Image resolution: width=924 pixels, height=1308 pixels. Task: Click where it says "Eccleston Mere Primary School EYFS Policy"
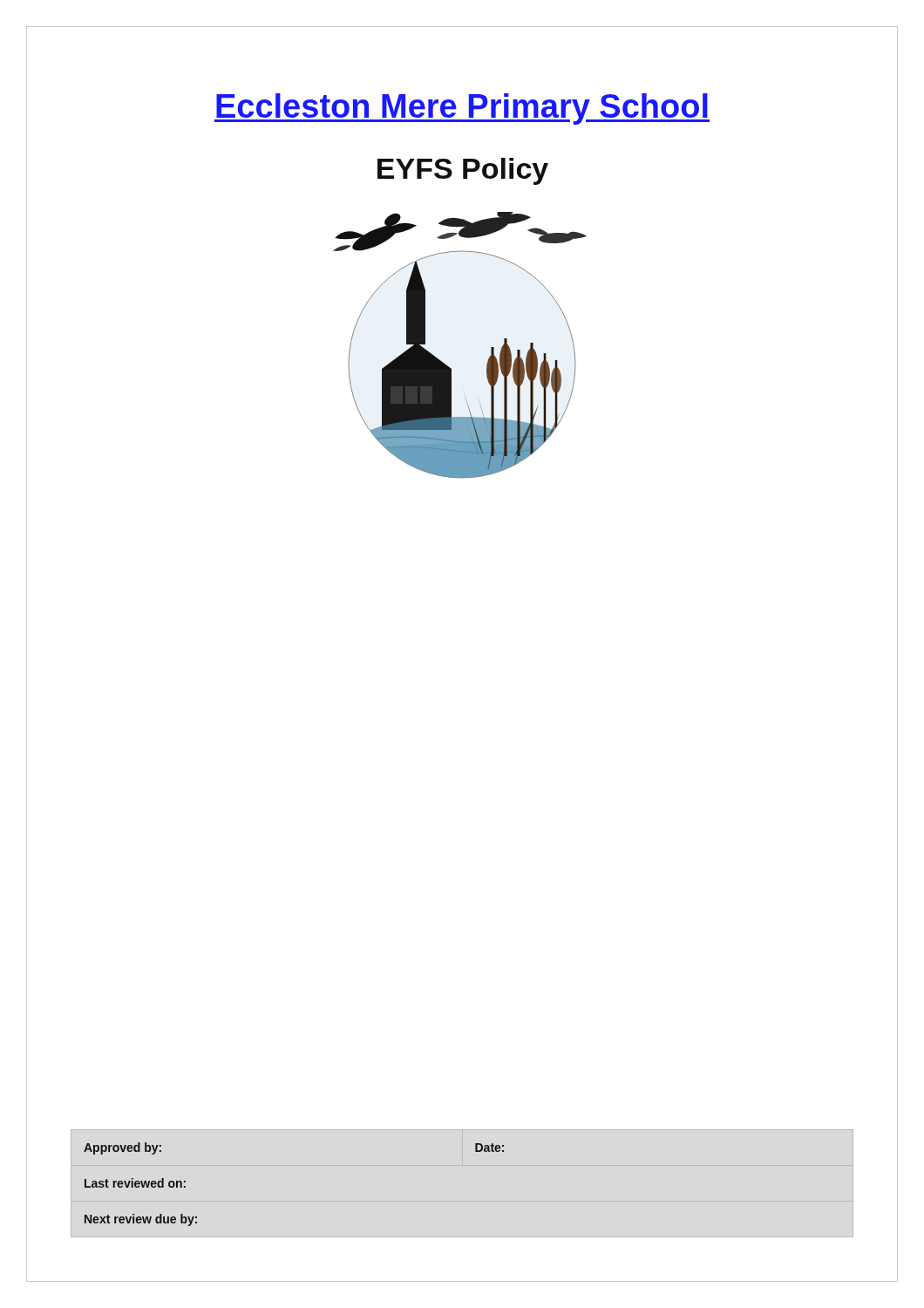(462, 137)
